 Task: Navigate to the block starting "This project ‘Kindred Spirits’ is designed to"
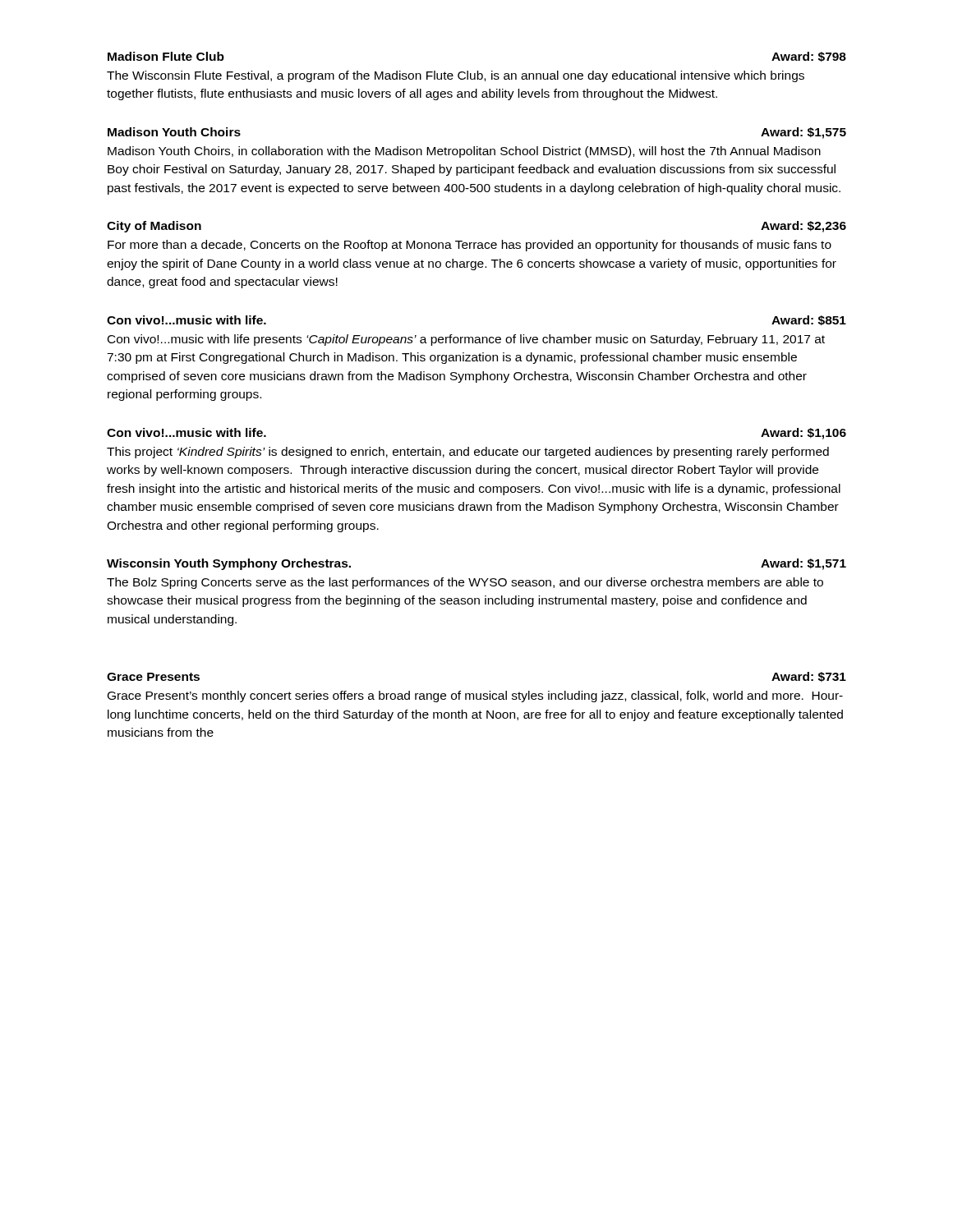[x=474, y=488]
